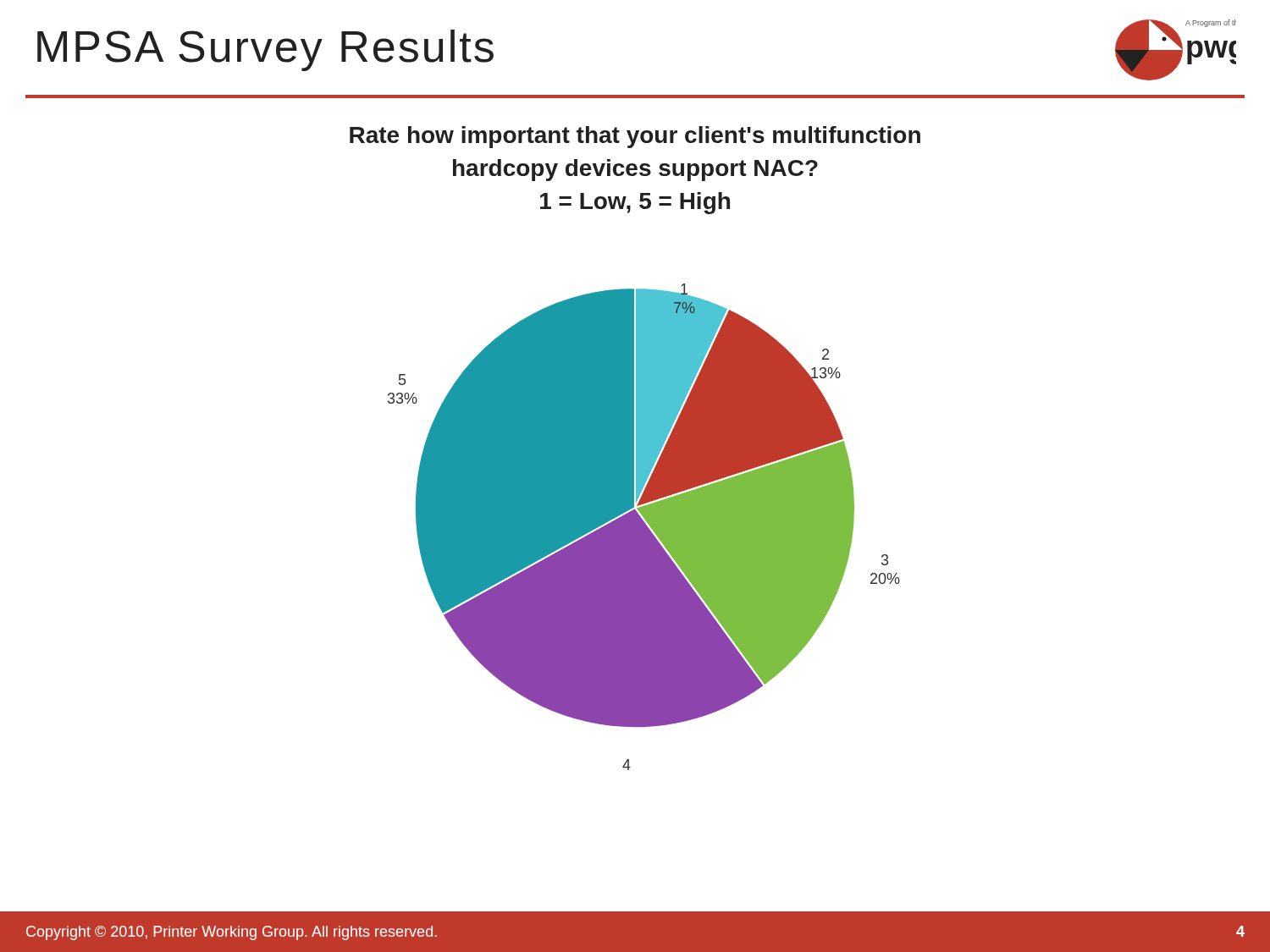Screen dimensions: 952x1270
Task: Find the pie chart
Action: tap(635, 508)
